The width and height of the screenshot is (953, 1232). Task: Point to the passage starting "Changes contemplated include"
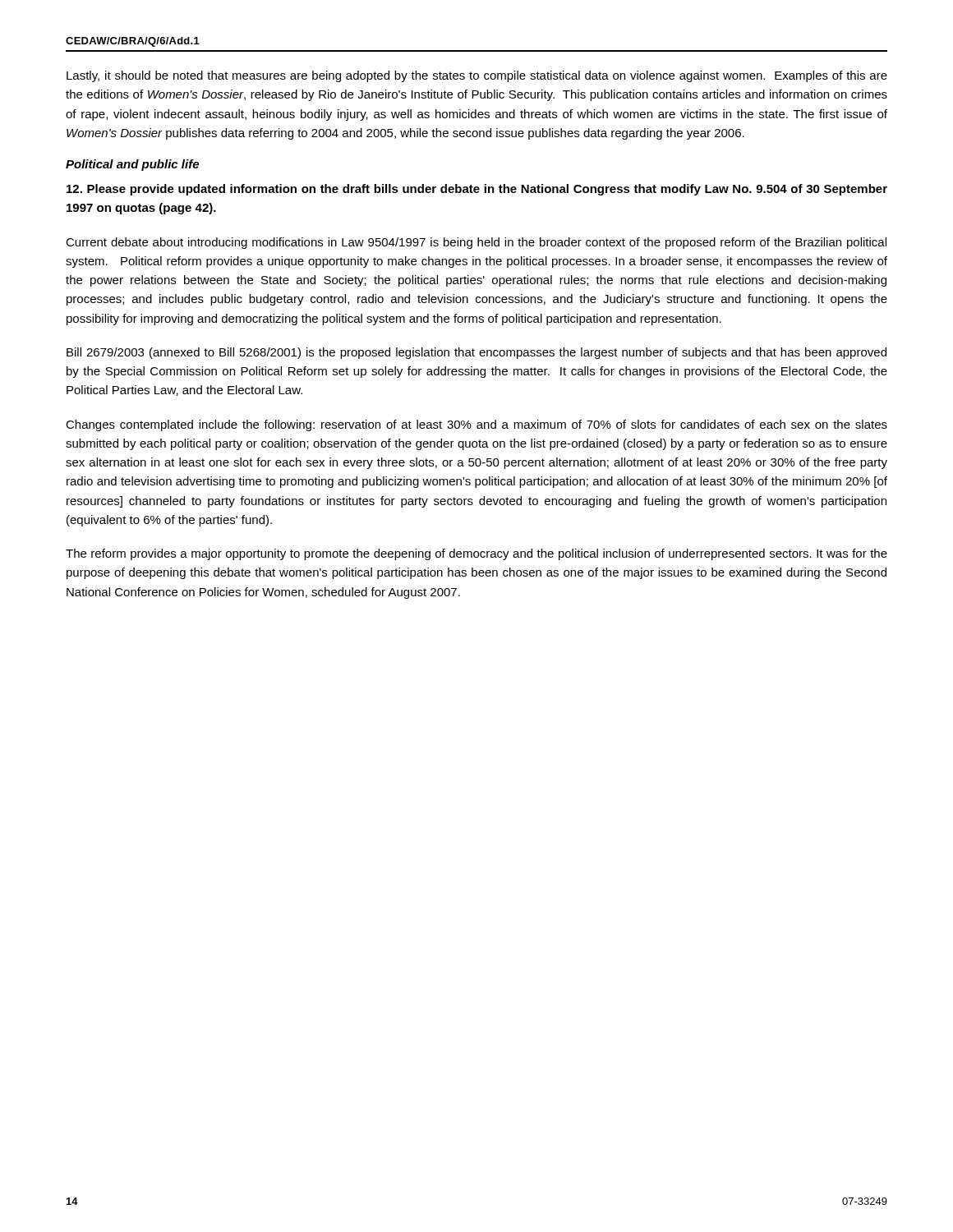click(476, 472)
